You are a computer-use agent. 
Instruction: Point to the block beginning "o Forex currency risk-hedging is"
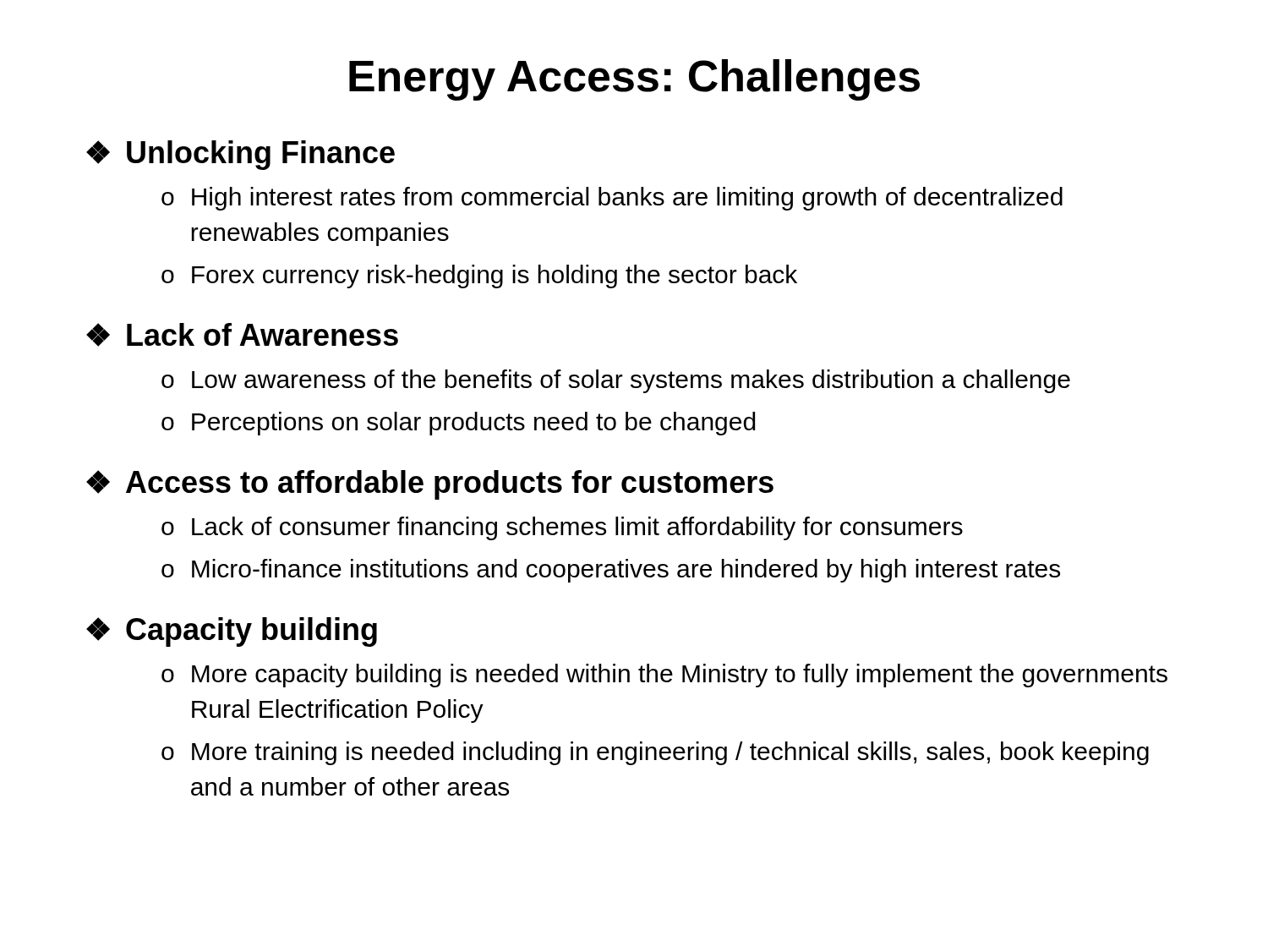coord(672,275)
